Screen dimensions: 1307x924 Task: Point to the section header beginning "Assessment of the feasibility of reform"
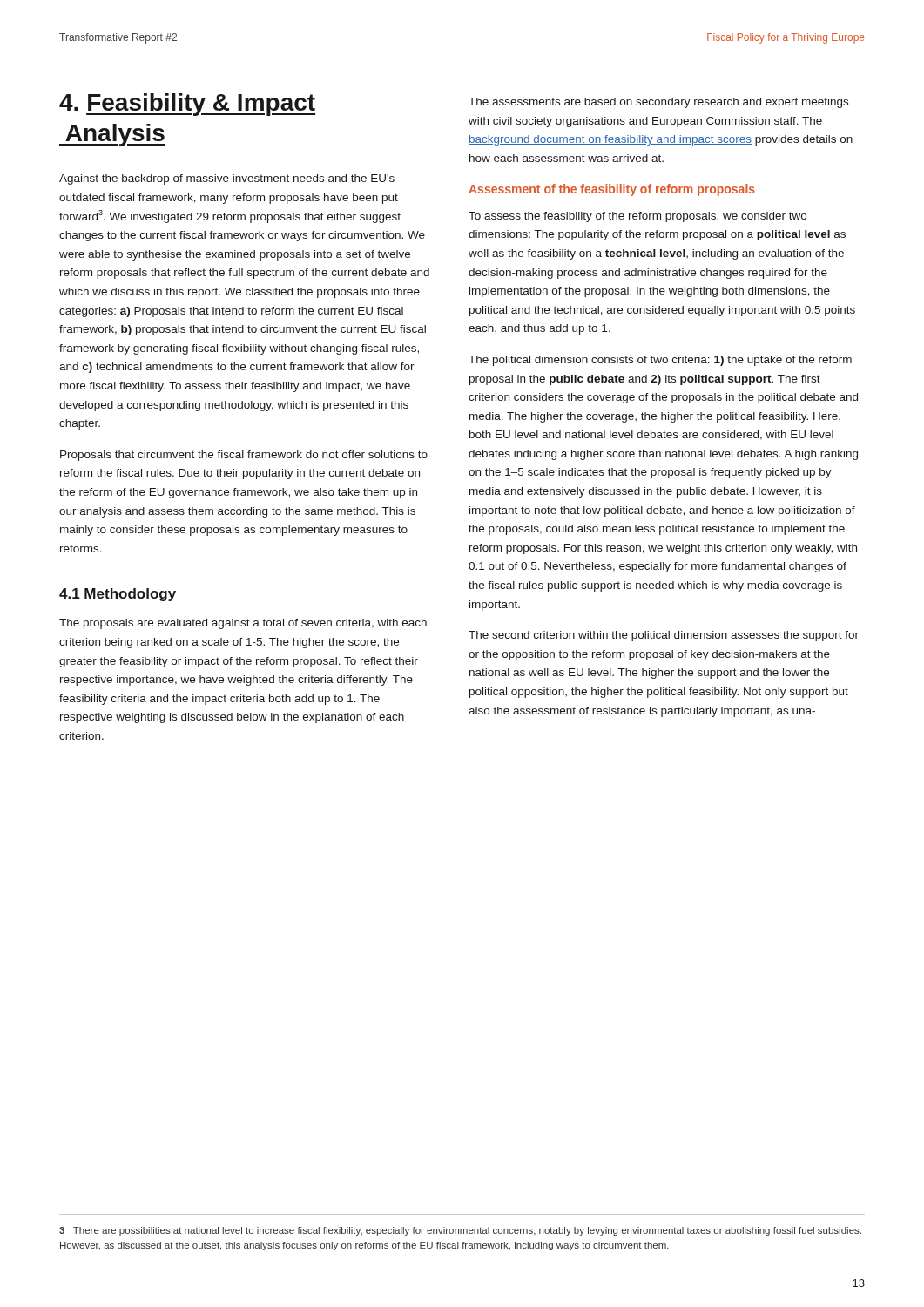667,190
